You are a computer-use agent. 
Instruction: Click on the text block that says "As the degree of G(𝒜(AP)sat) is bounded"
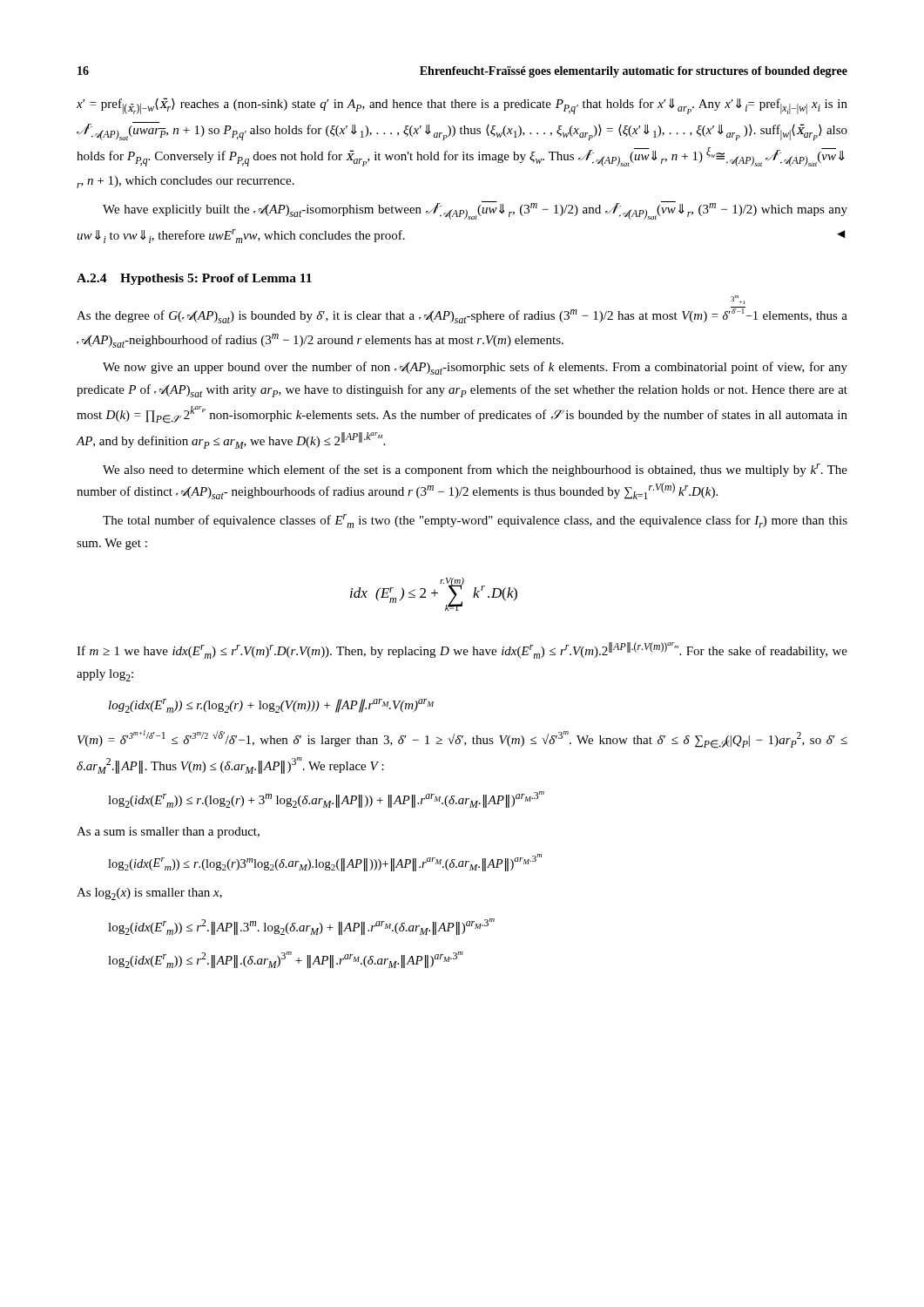tap(462, 323)
